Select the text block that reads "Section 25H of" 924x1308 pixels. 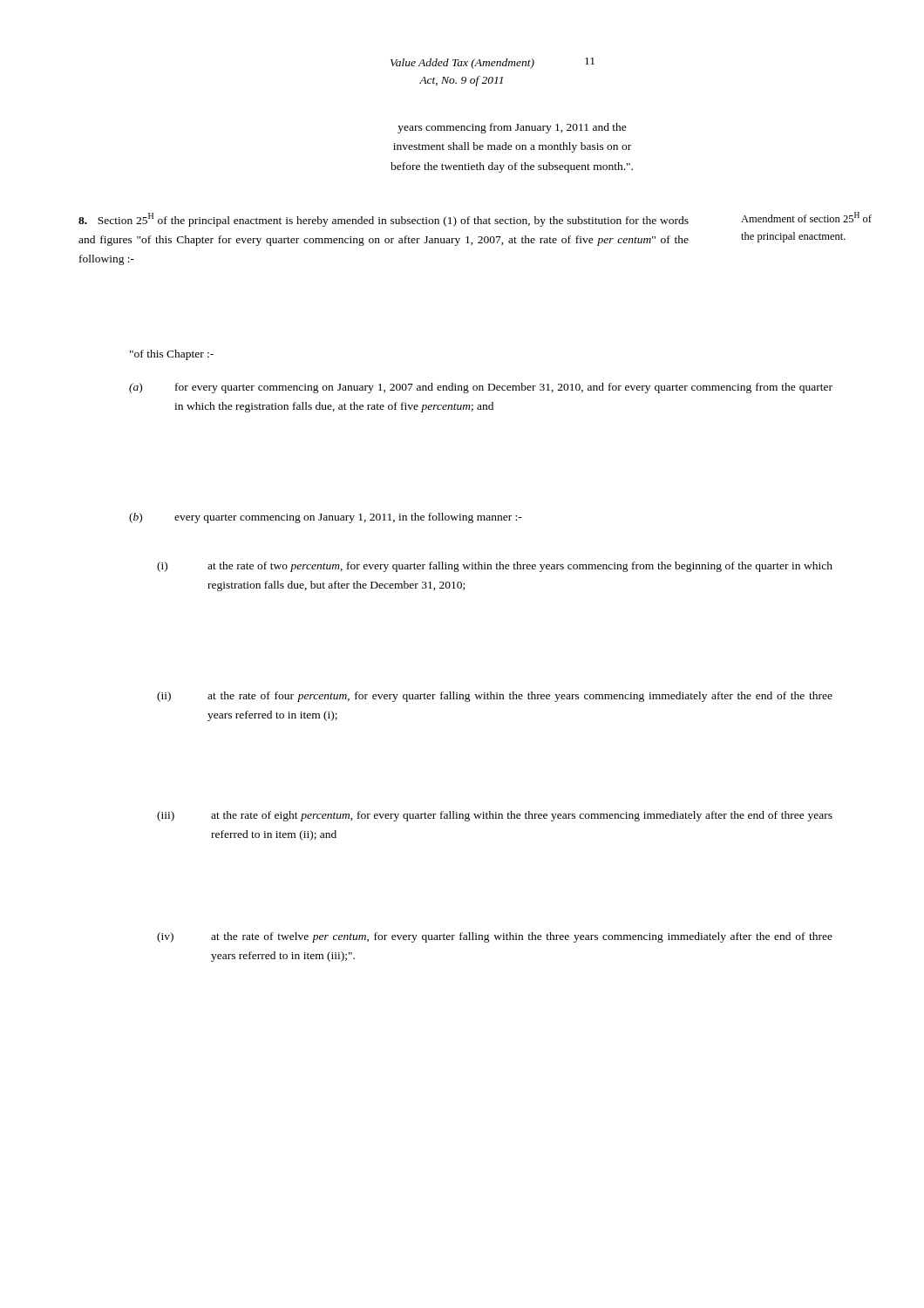coord(384,238)
